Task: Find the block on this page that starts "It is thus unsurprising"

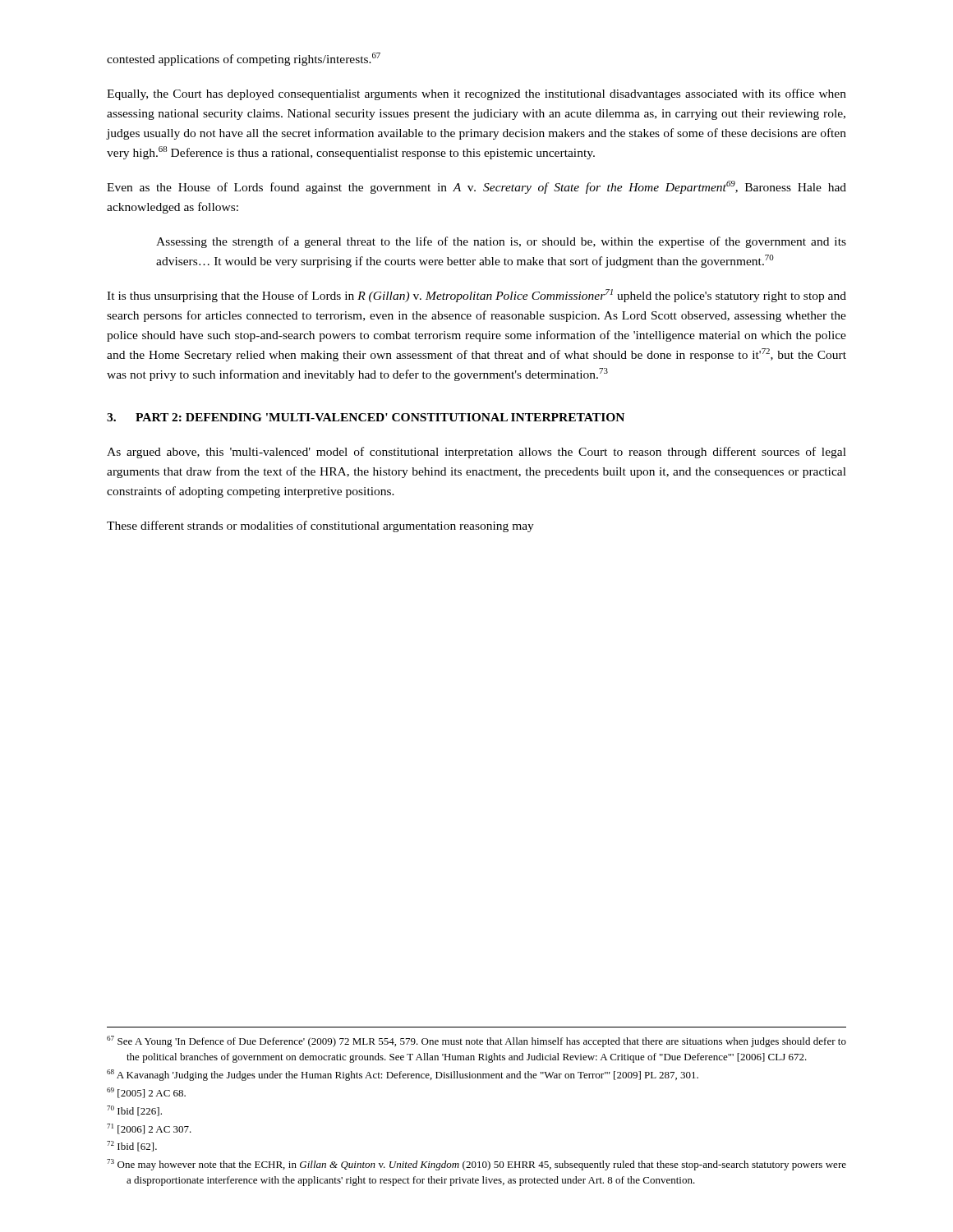Action: 476,334
